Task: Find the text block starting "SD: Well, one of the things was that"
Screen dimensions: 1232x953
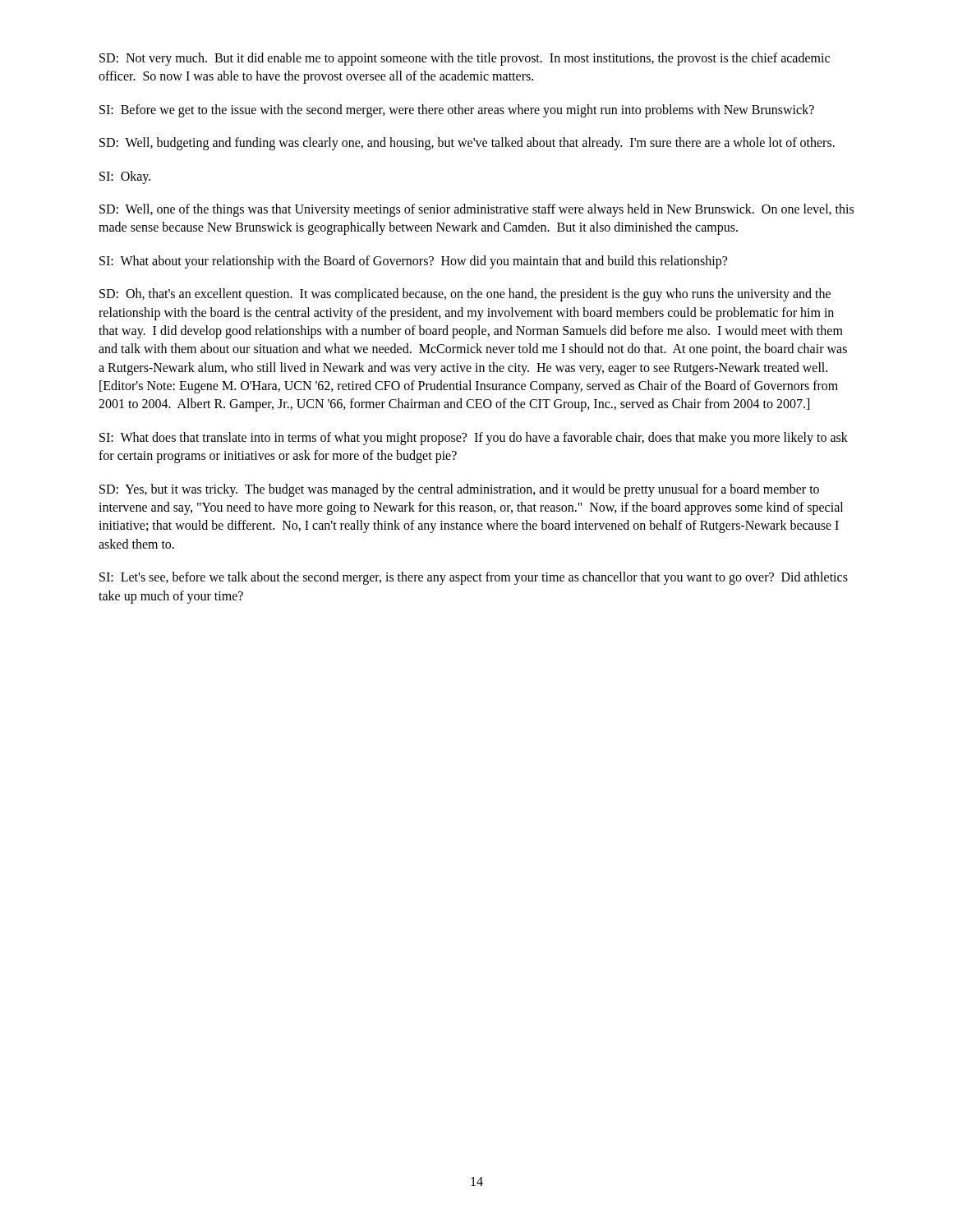Action: point(476,218)
